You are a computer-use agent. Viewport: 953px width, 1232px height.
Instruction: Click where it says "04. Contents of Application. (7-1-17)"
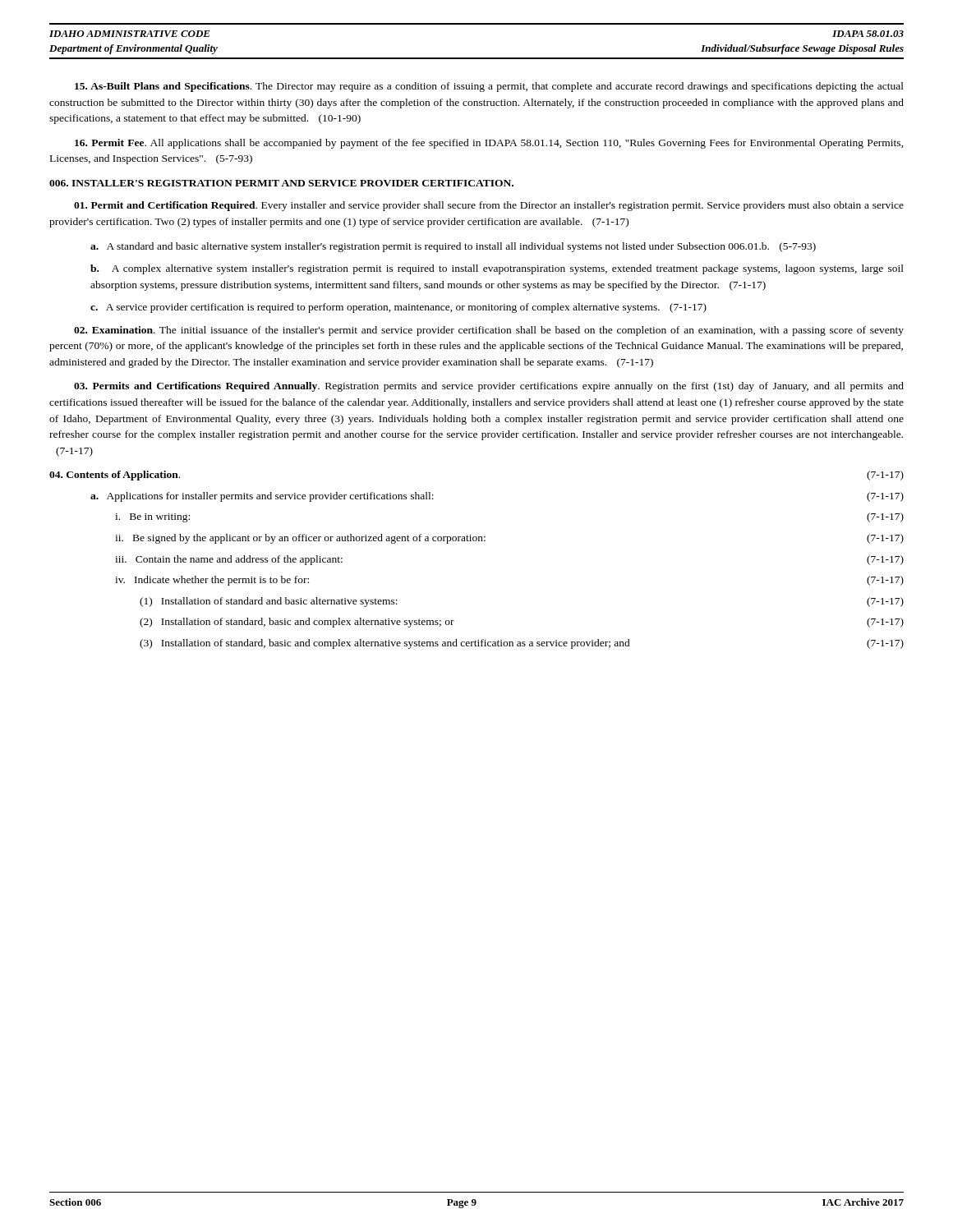[x=116, y=475]
